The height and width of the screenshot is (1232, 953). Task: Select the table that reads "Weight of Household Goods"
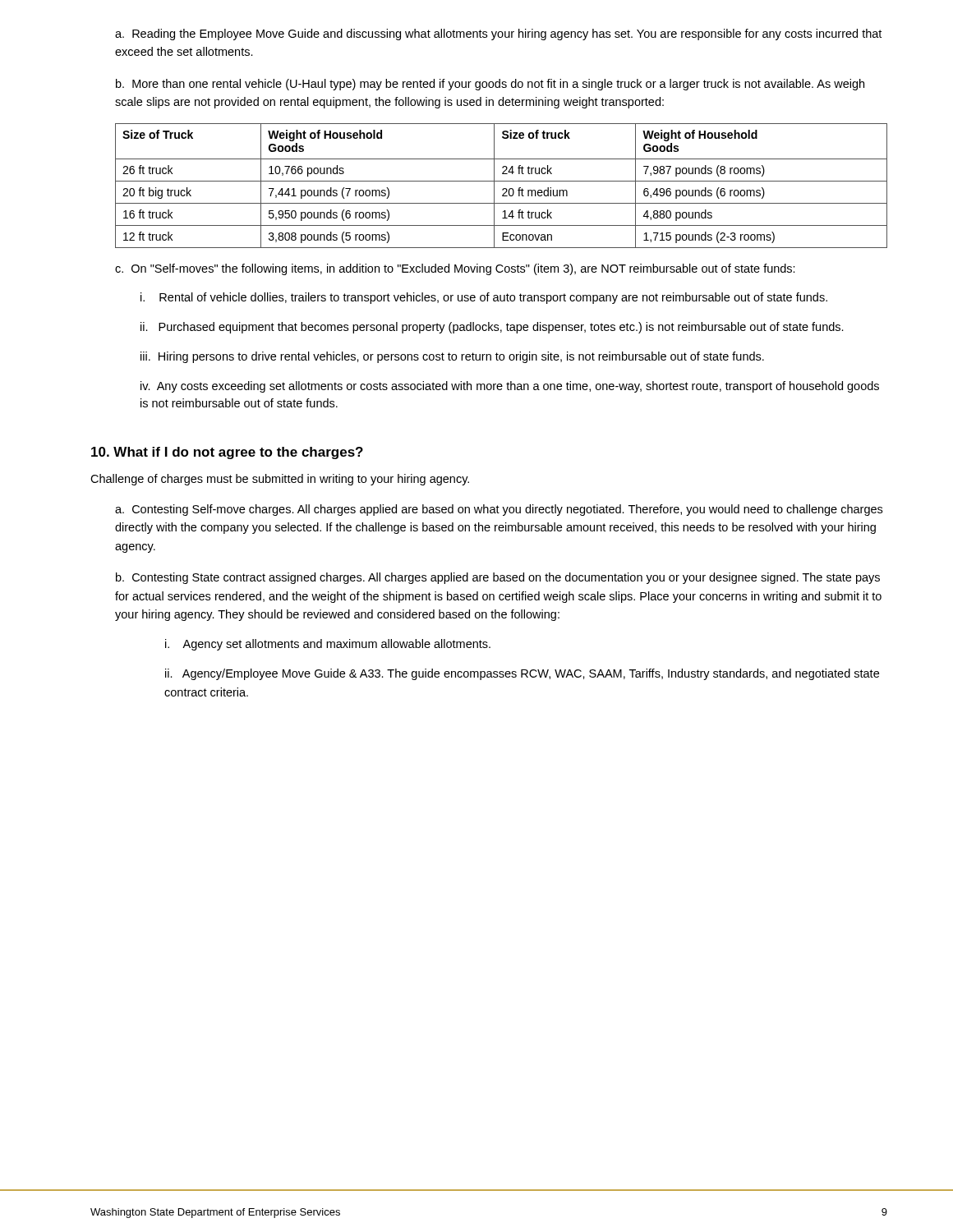pyautogui.click(x=501, y=185)
